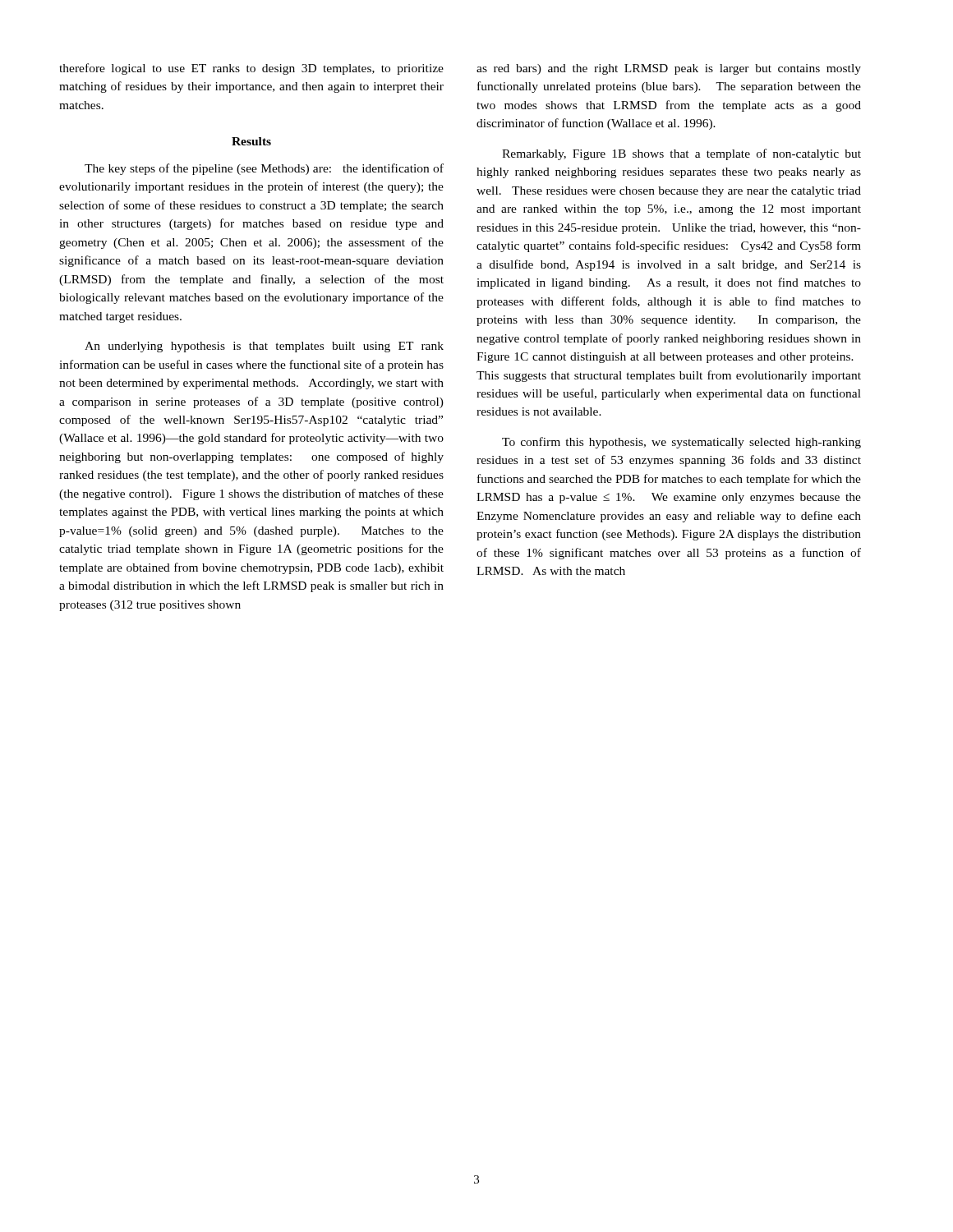Image resolution: width=953 pixels, height=1232 pixels.
Task: Select the text block that says "Remarkably, Figure 1B shows that a"
Action: (669, 282)
